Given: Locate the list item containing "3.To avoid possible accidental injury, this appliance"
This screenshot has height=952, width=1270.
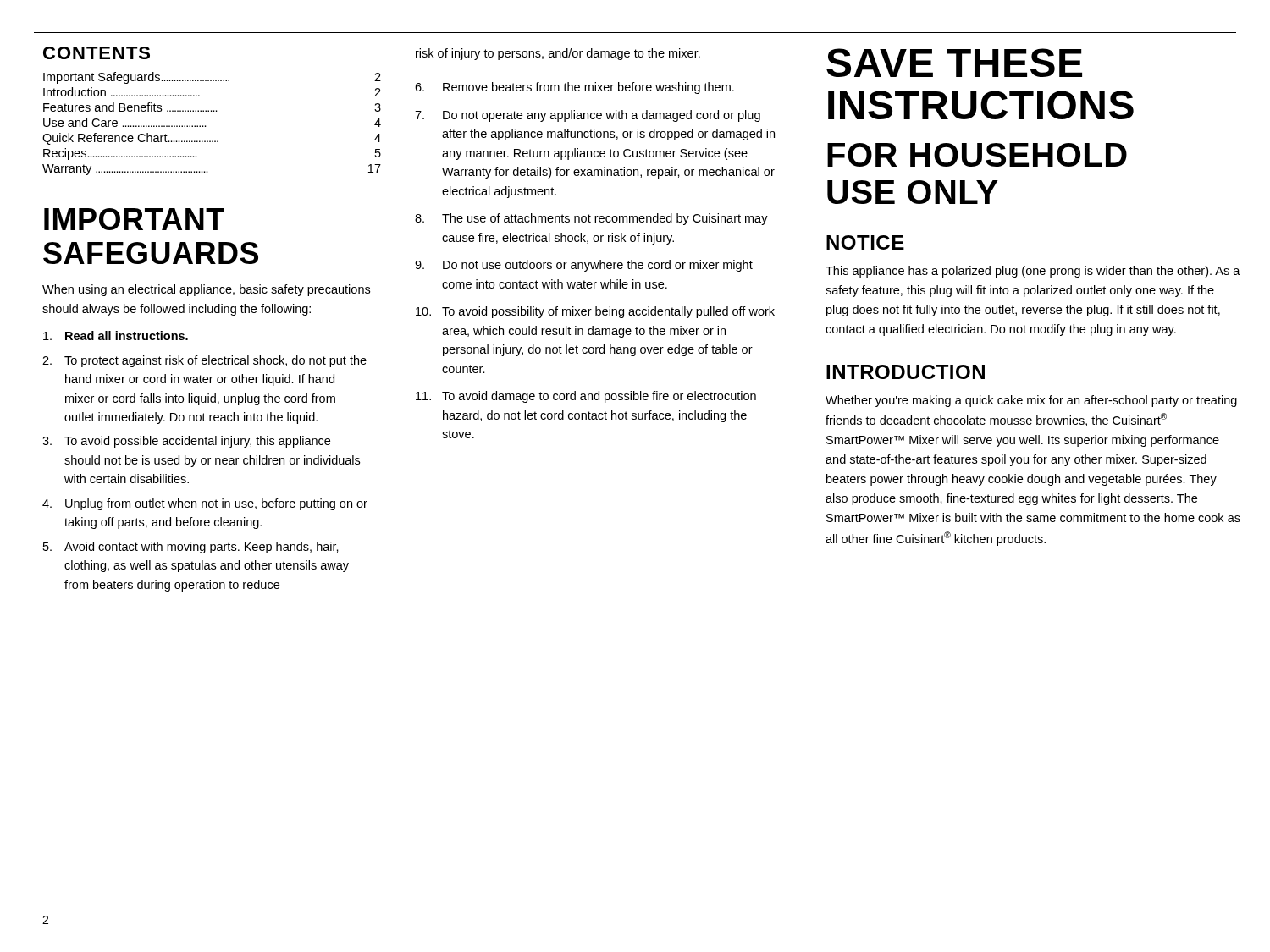Looking at the screenshot, I should [x=205, y=461].
